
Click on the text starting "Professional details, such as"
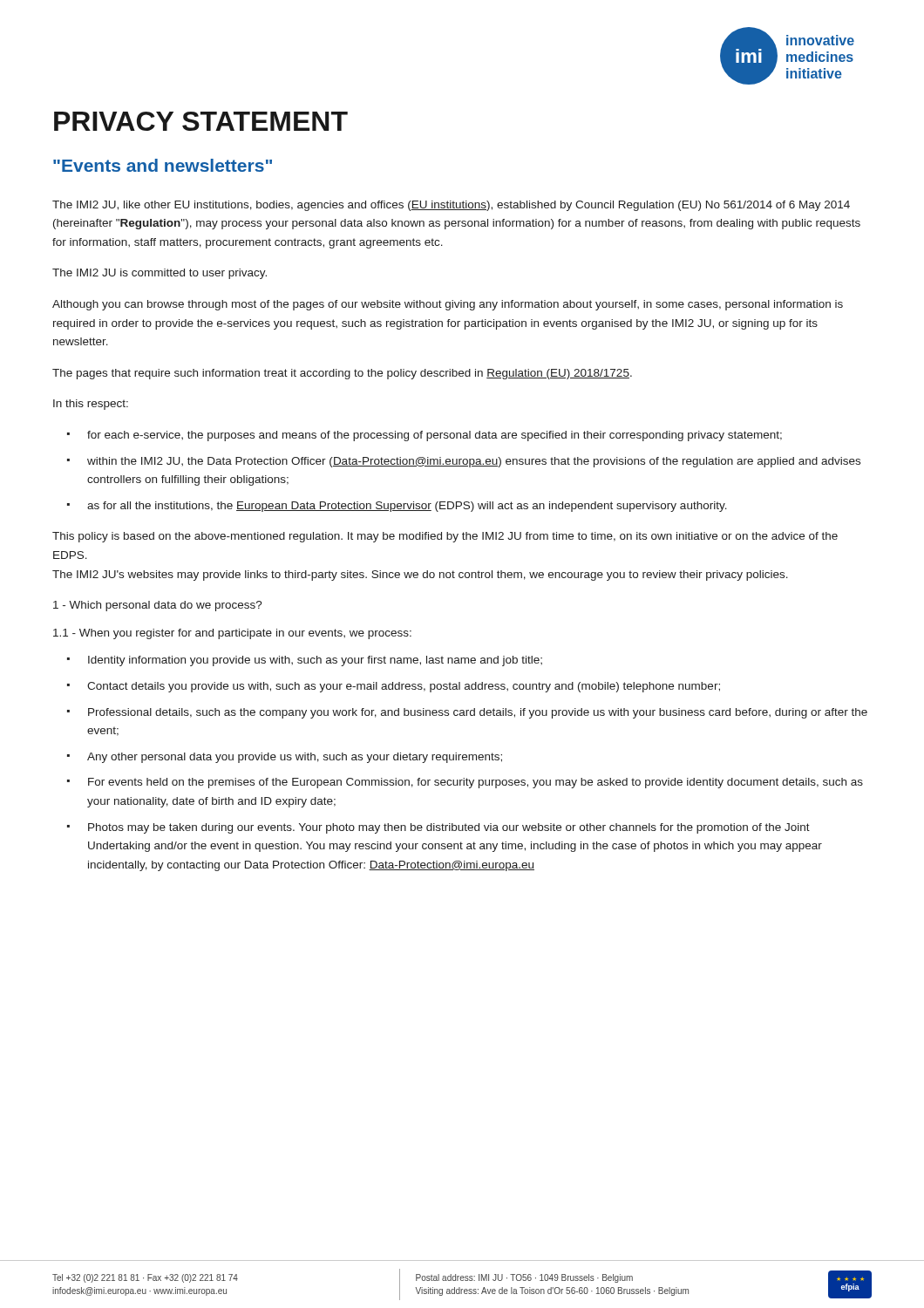click(477, 721)
